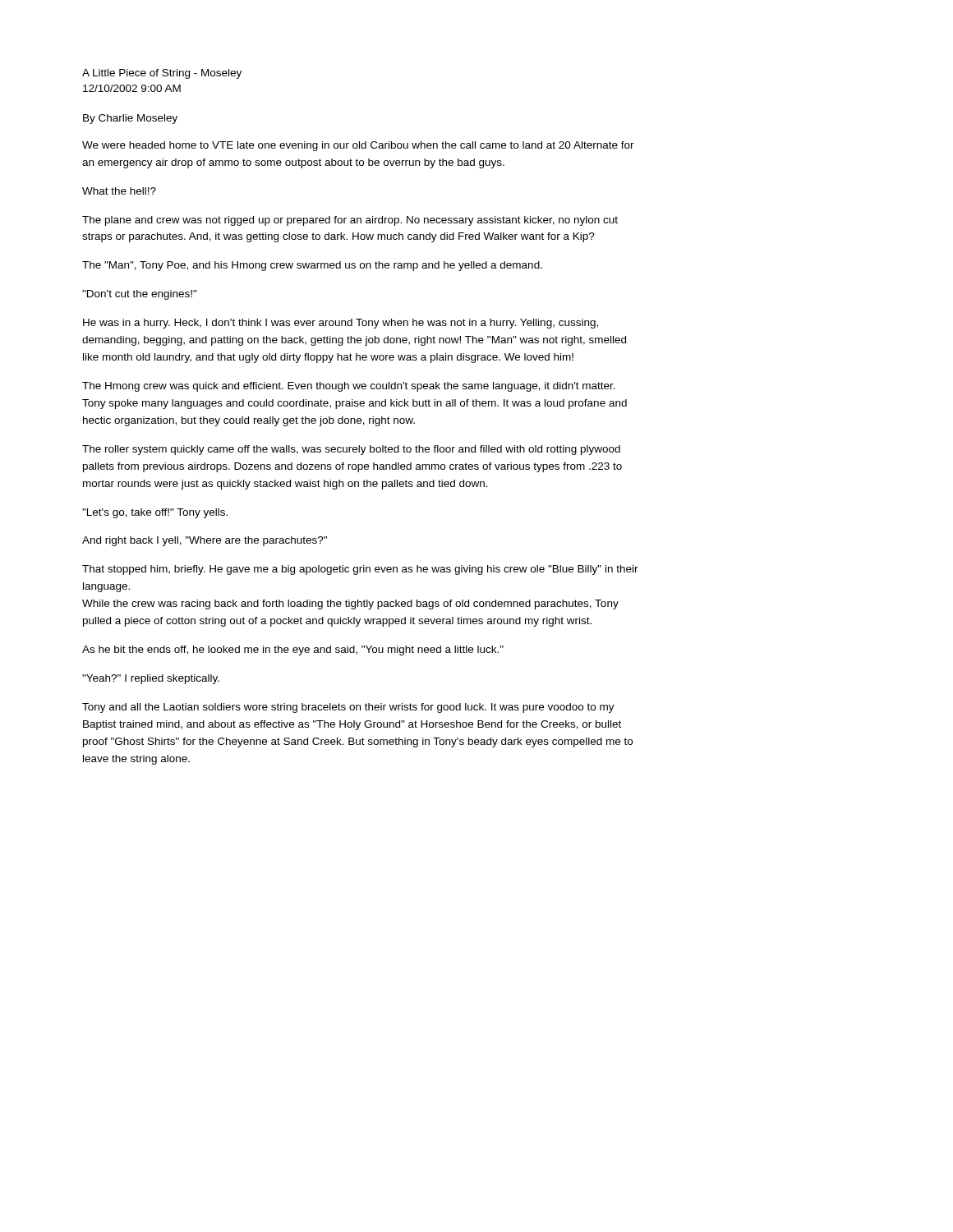Locate the block of text that opens with "He was in"

click(x=355, y=340)
